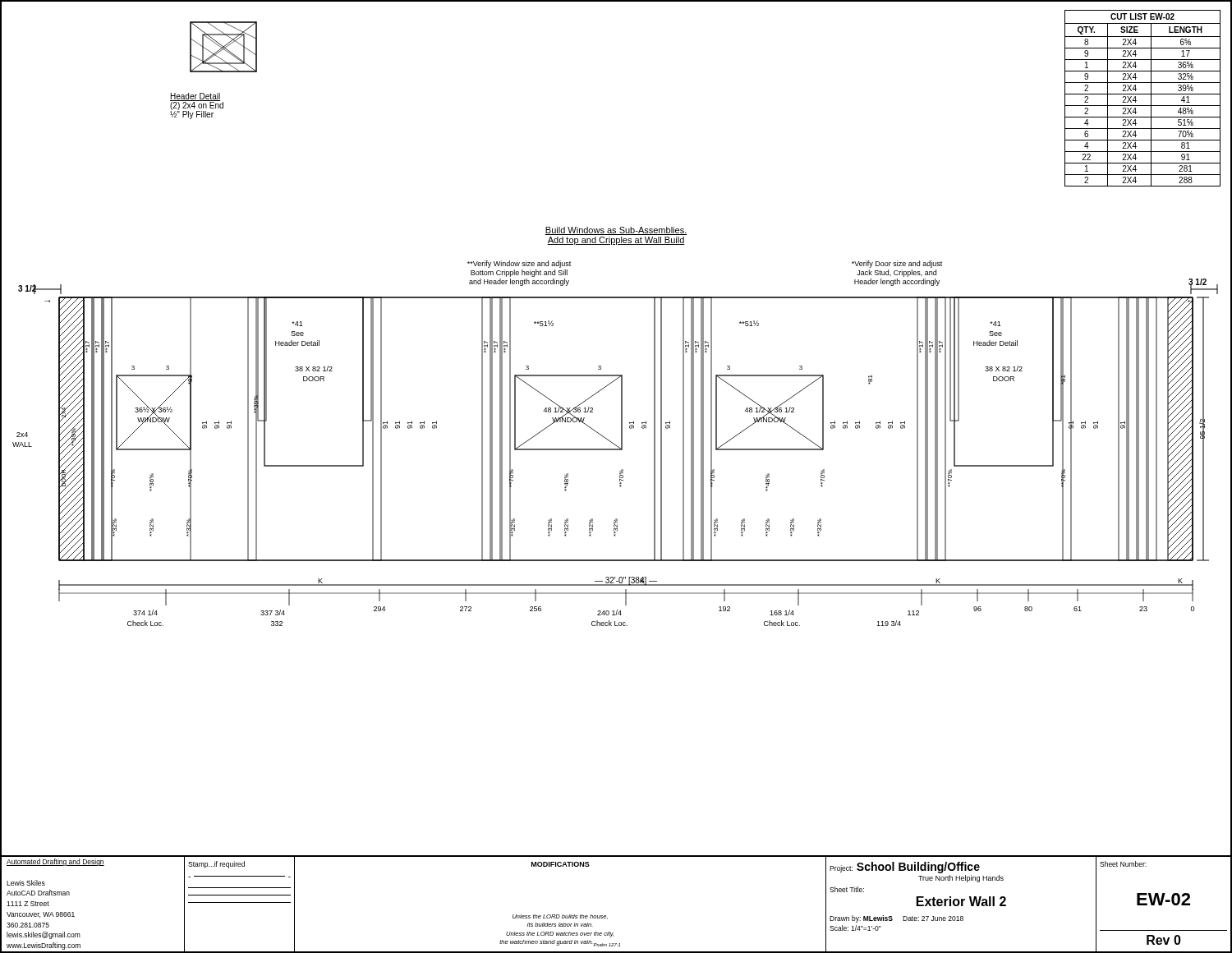Where does it say "Project: School Building/Office"?
Image resolution: width=1232 pixels, height=953 pixels.
[x=905, y=867]
